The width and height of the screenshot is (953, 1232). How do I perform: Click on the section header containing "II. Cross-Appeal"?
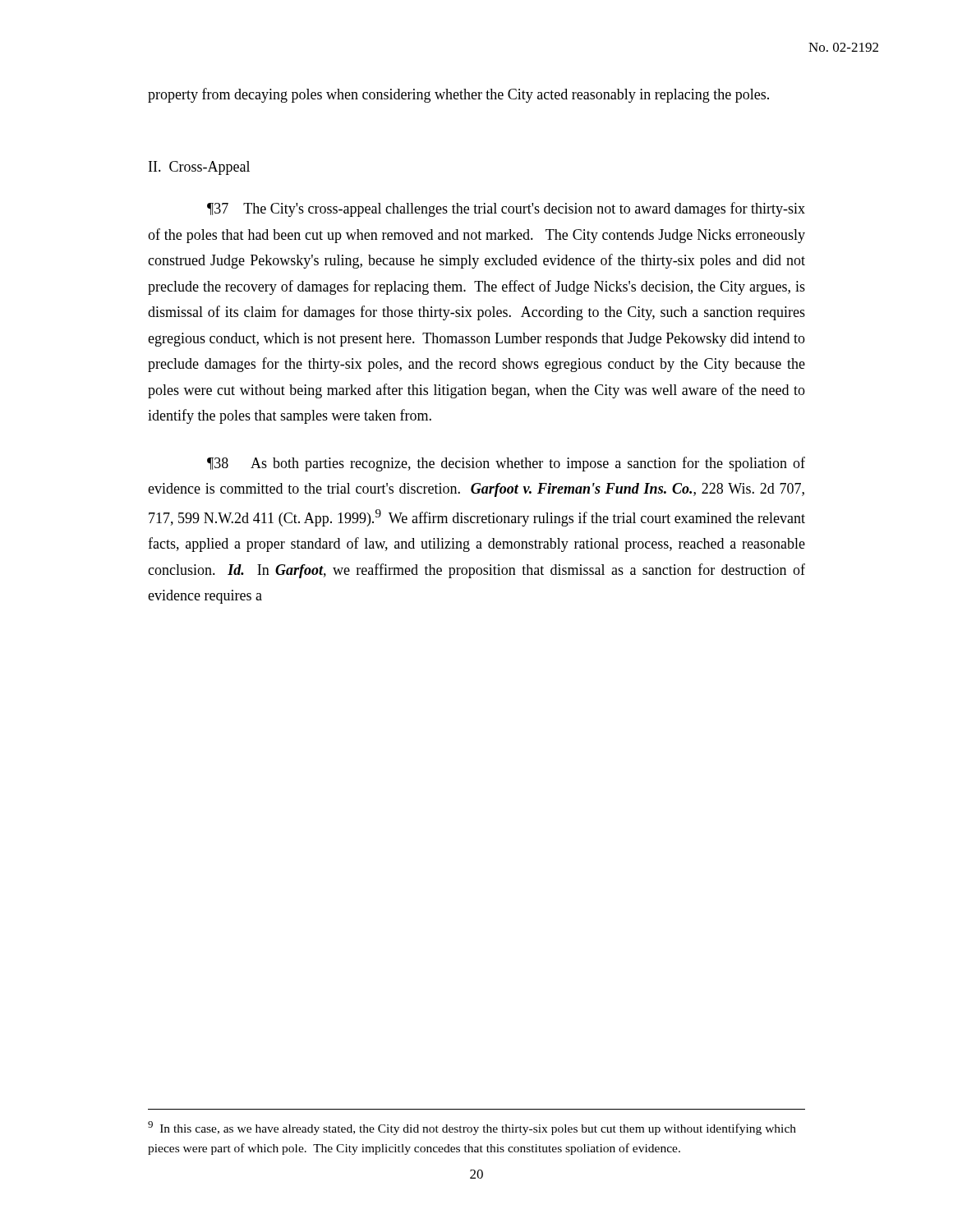point(199,166)
